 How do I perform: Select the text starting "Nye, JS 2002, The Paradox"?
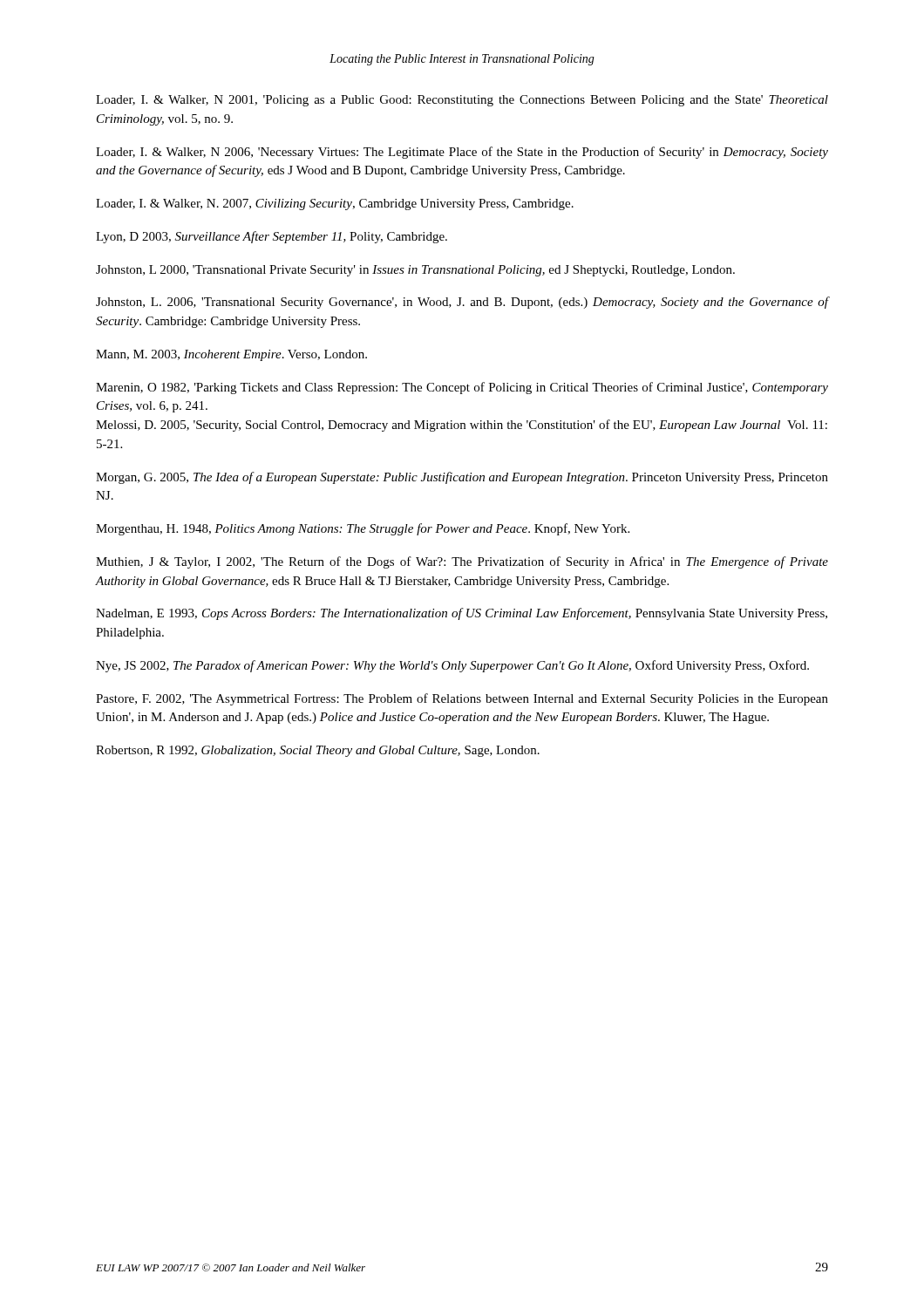coord(453,665)
